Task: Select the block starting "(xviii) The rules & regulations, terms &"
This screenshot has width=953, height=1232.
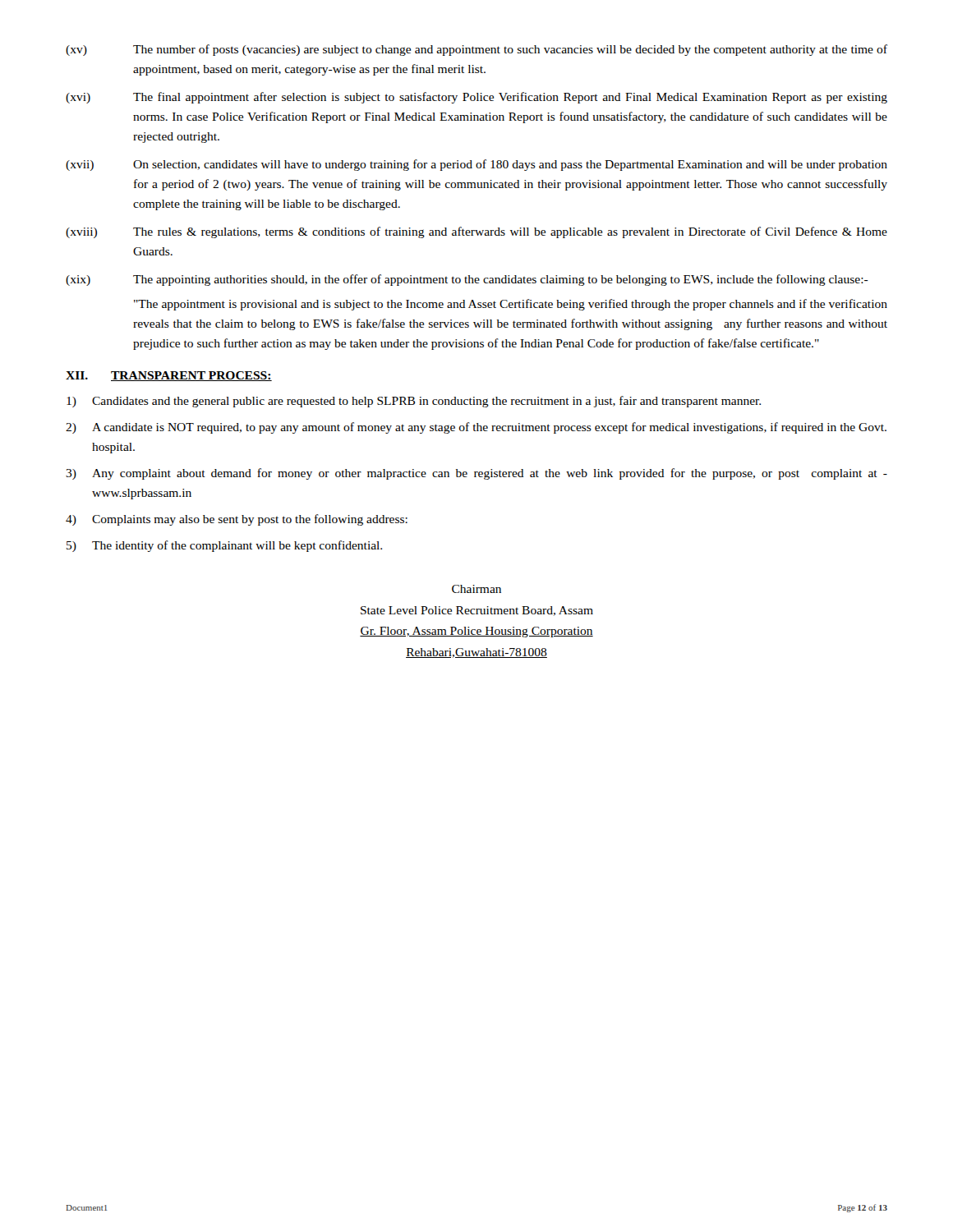Action: pyautogui.click(x=476, y=242)
